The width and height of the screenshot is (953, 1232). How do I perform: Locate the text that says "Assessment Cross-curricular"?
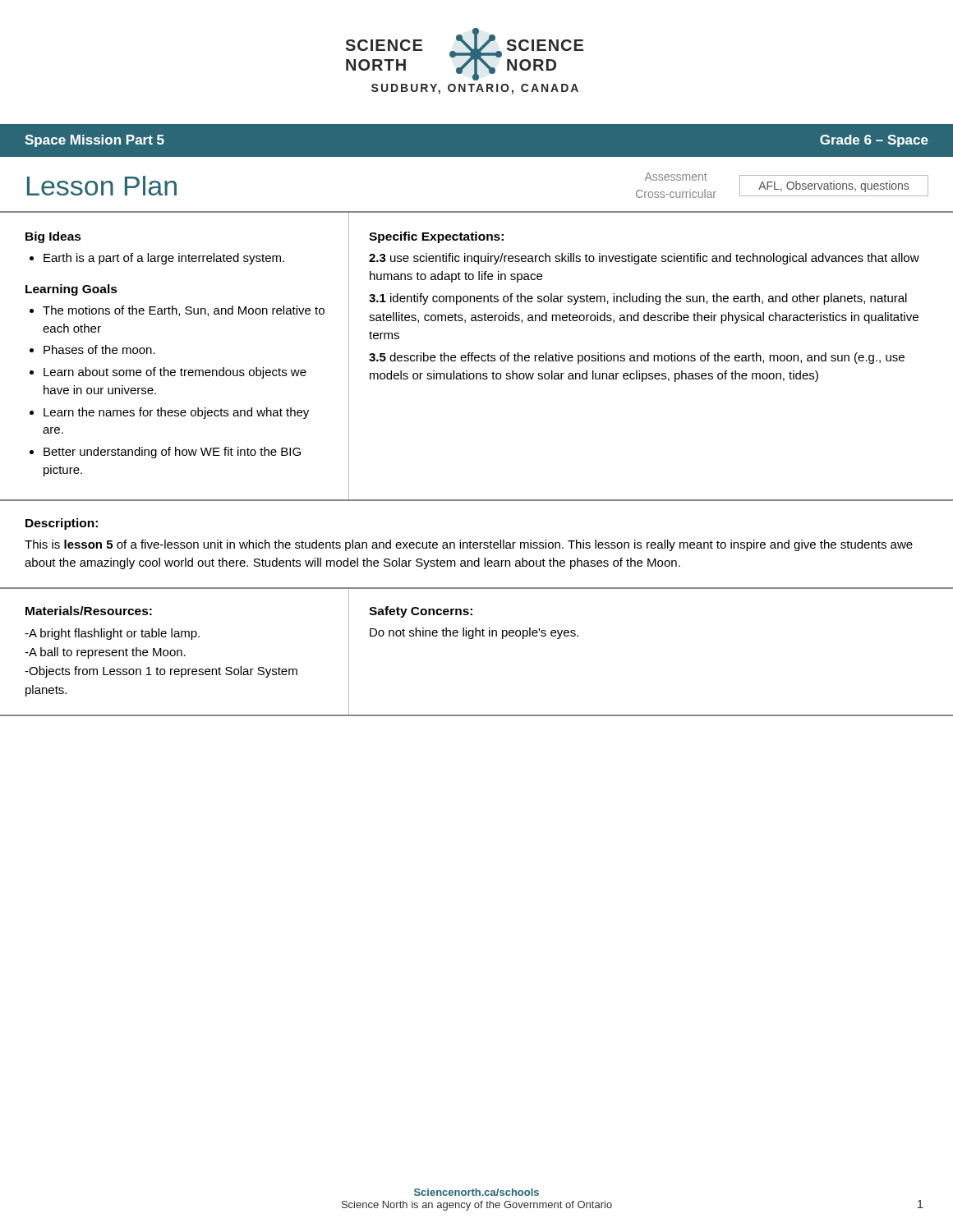[x=676, y=186]
